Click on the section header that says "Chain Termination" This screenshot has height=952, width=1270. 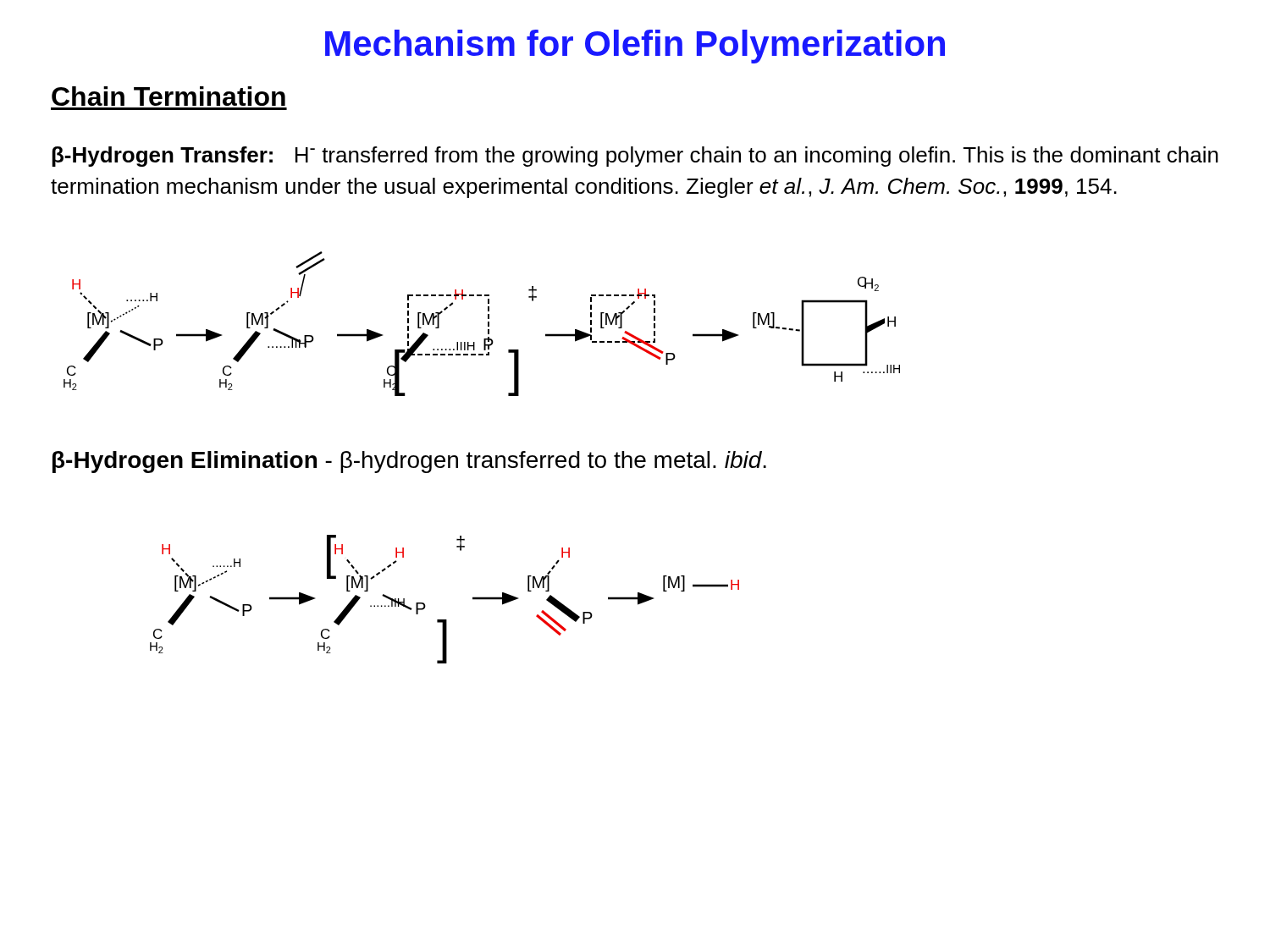[169, 96]
